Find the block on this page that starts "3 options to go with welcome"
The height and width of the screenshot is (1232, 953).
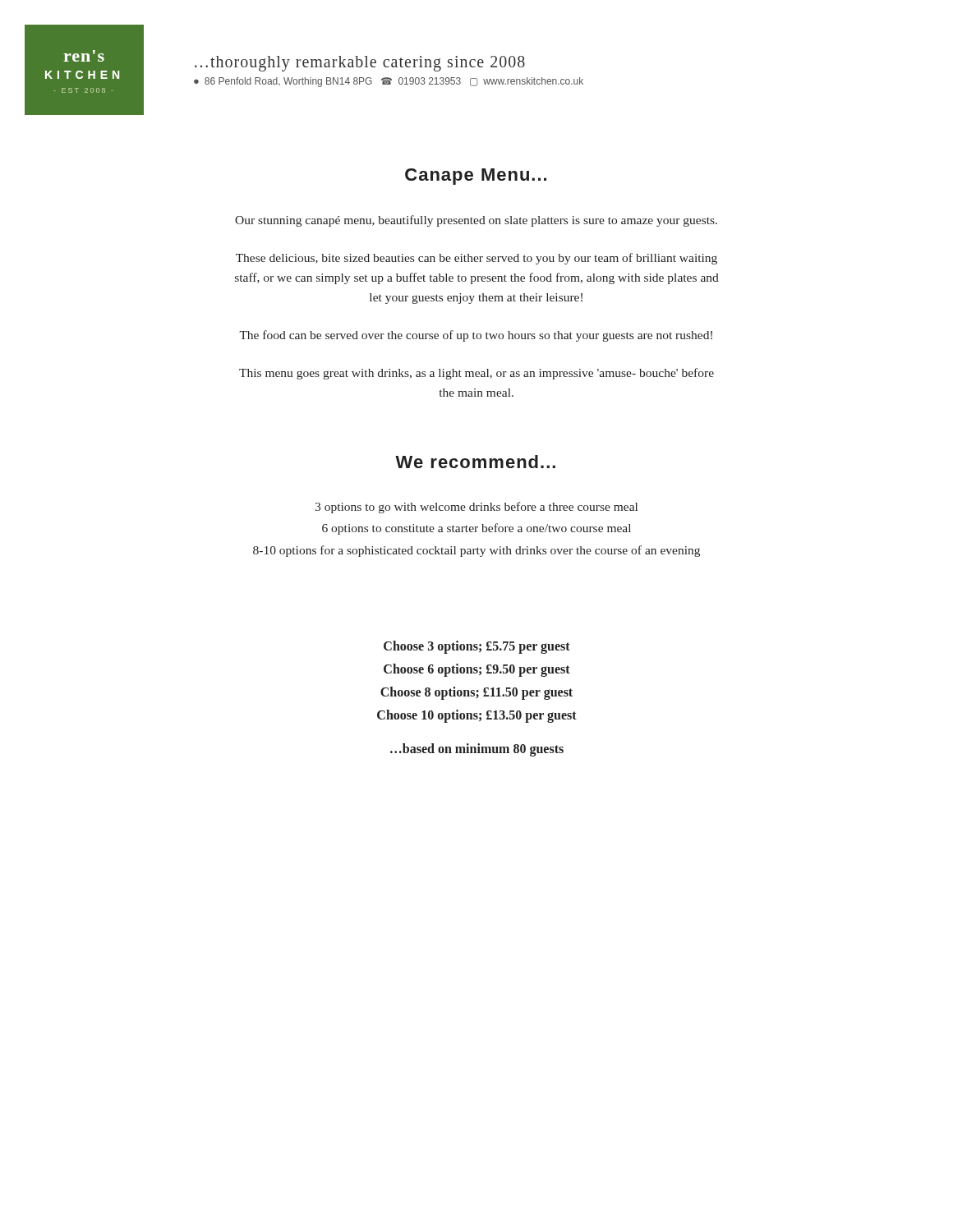click(476, 507)
